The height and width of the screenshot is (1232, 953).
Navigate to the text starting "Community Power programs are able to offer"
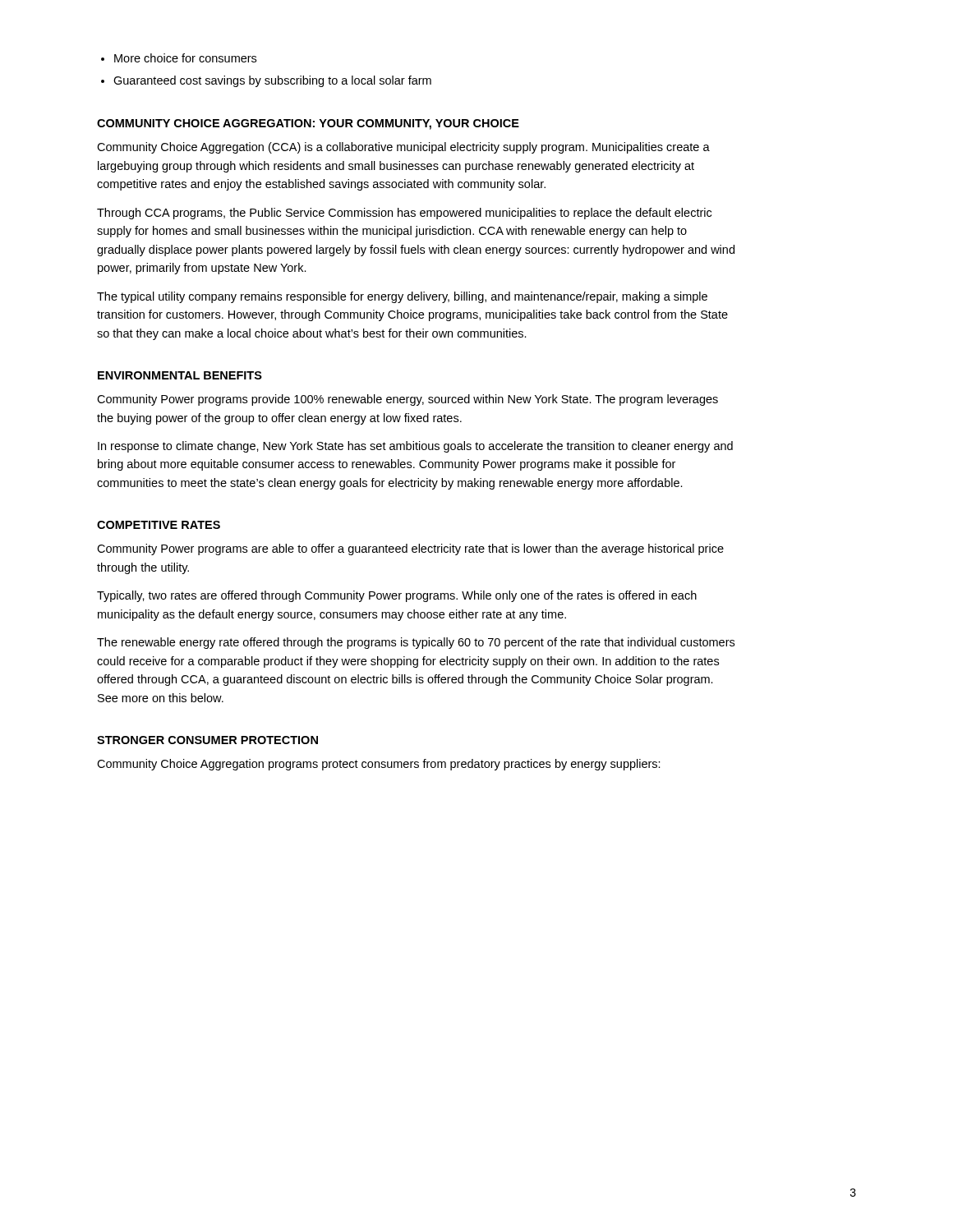[x=410, y=558]
